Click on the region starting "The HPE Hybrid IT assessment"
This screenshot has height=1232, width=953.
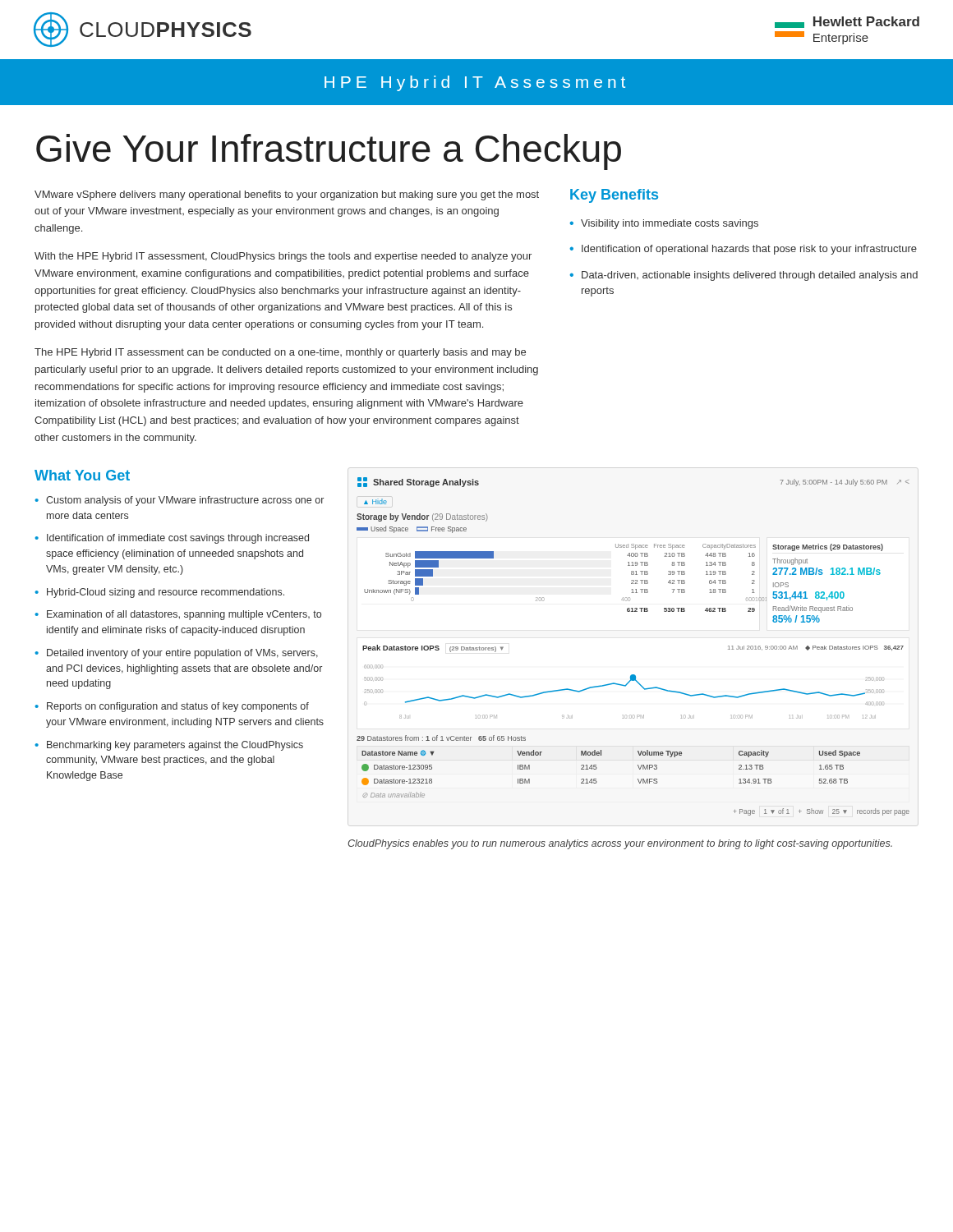[x=287, y=395]
